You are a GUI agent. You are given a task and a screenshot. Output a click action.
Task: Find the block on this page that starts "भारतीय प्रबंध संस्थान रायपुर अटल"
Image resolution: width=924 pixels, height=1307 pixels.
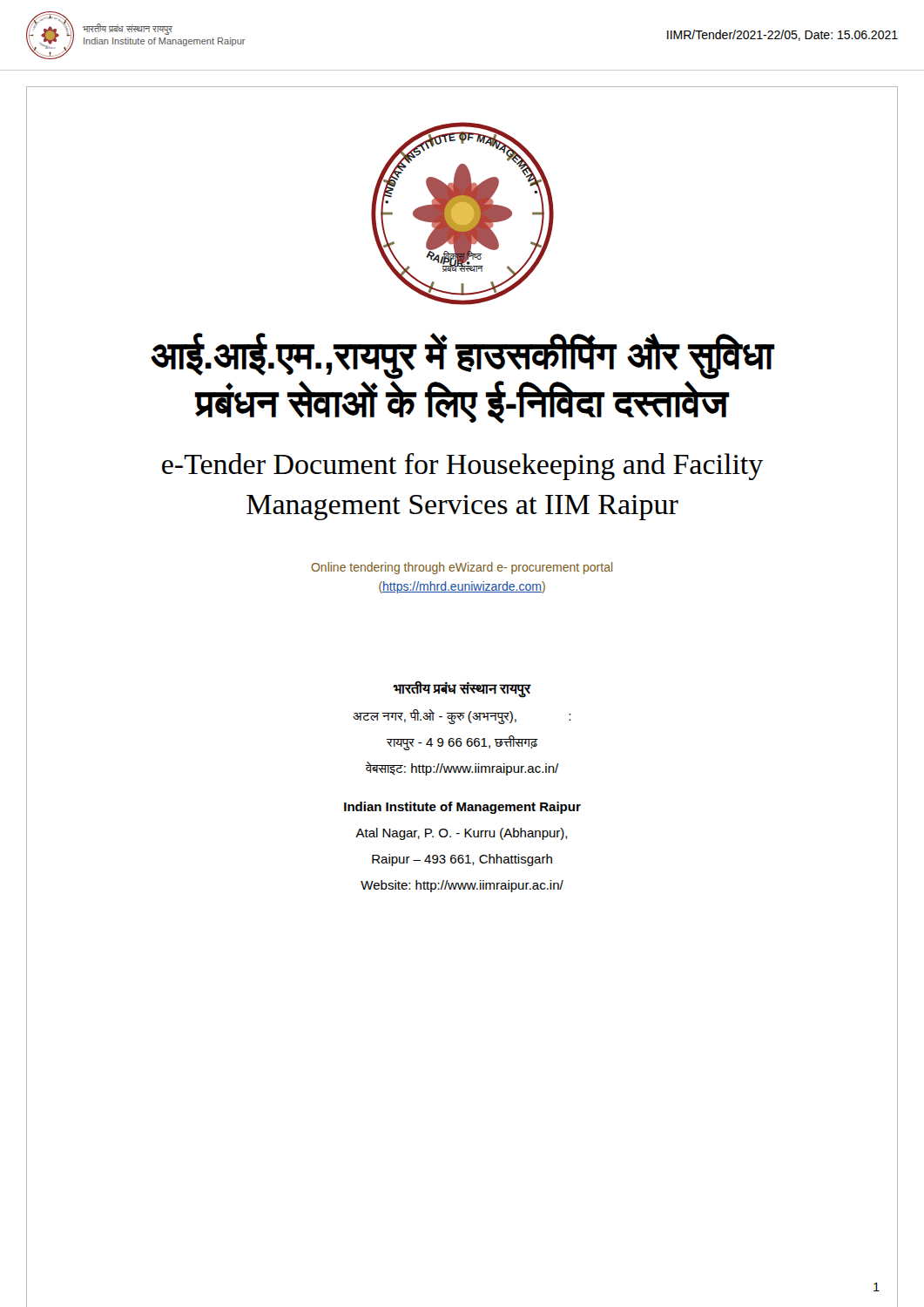tap(462, 786)
